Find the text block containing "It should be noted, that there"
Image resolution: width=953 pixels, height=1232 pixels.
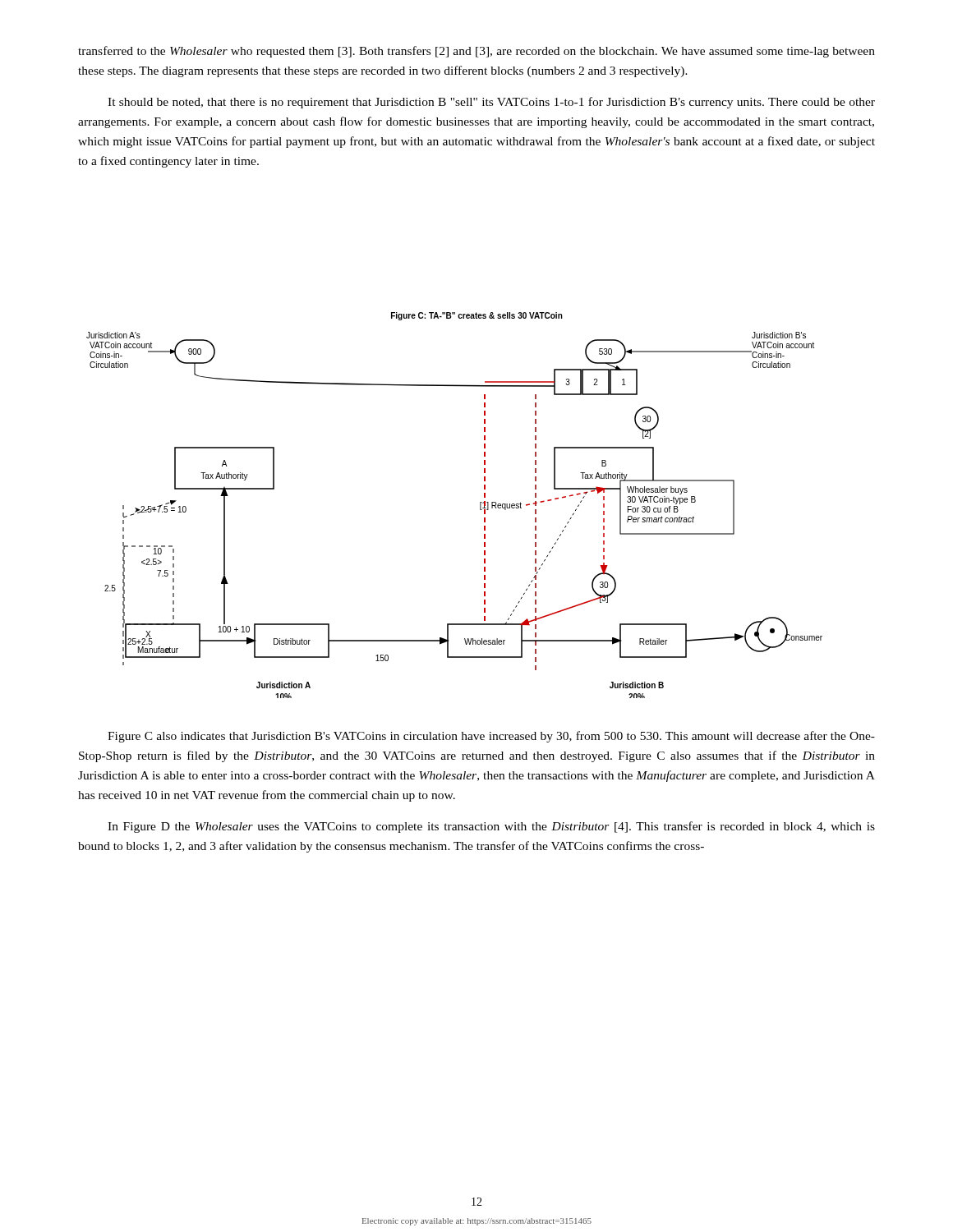tap(476, 131)
